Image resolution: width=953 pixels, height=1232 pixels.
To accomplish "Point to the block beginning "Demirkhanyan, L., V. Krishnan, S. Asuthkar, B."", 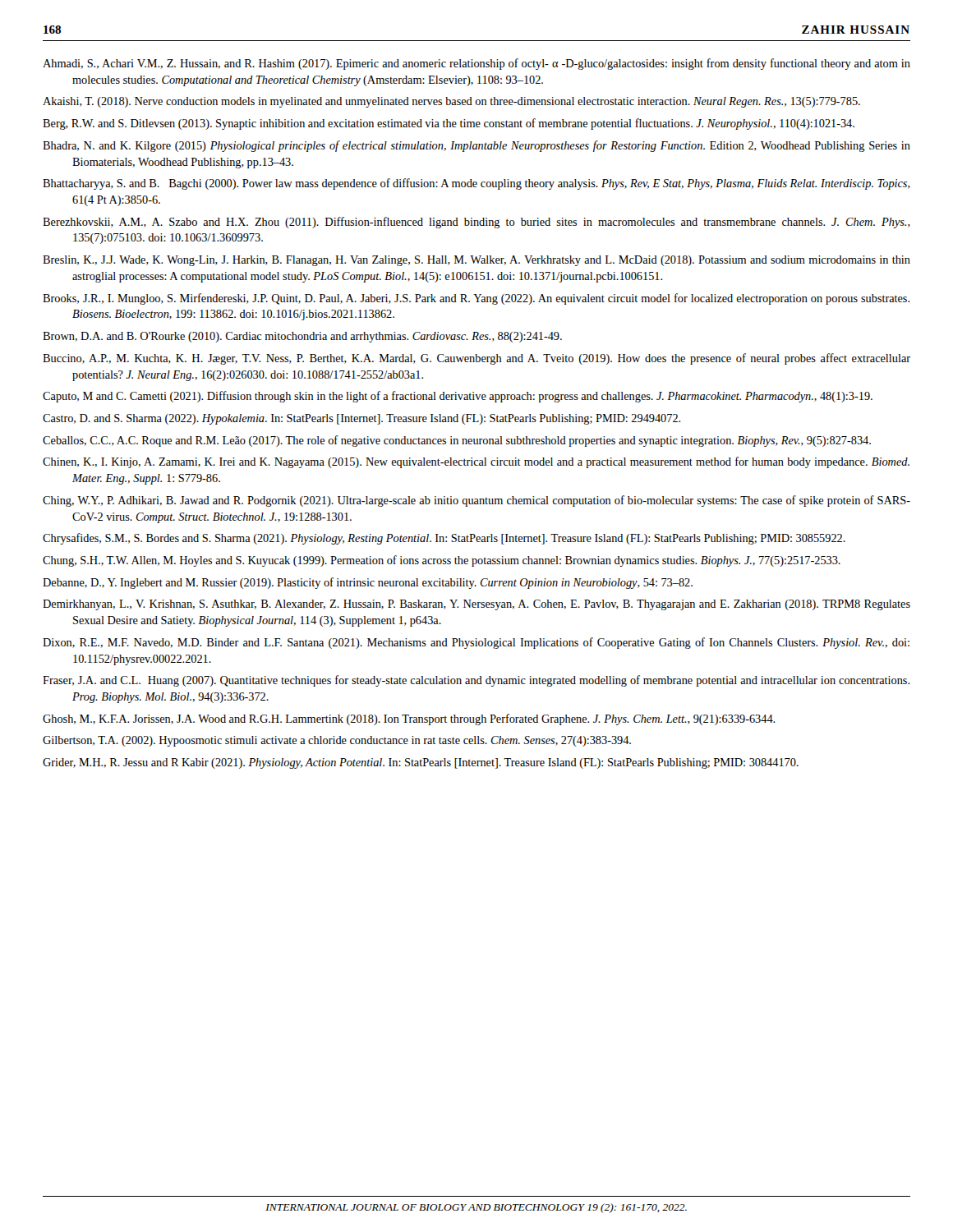I will tap(476, 612).
